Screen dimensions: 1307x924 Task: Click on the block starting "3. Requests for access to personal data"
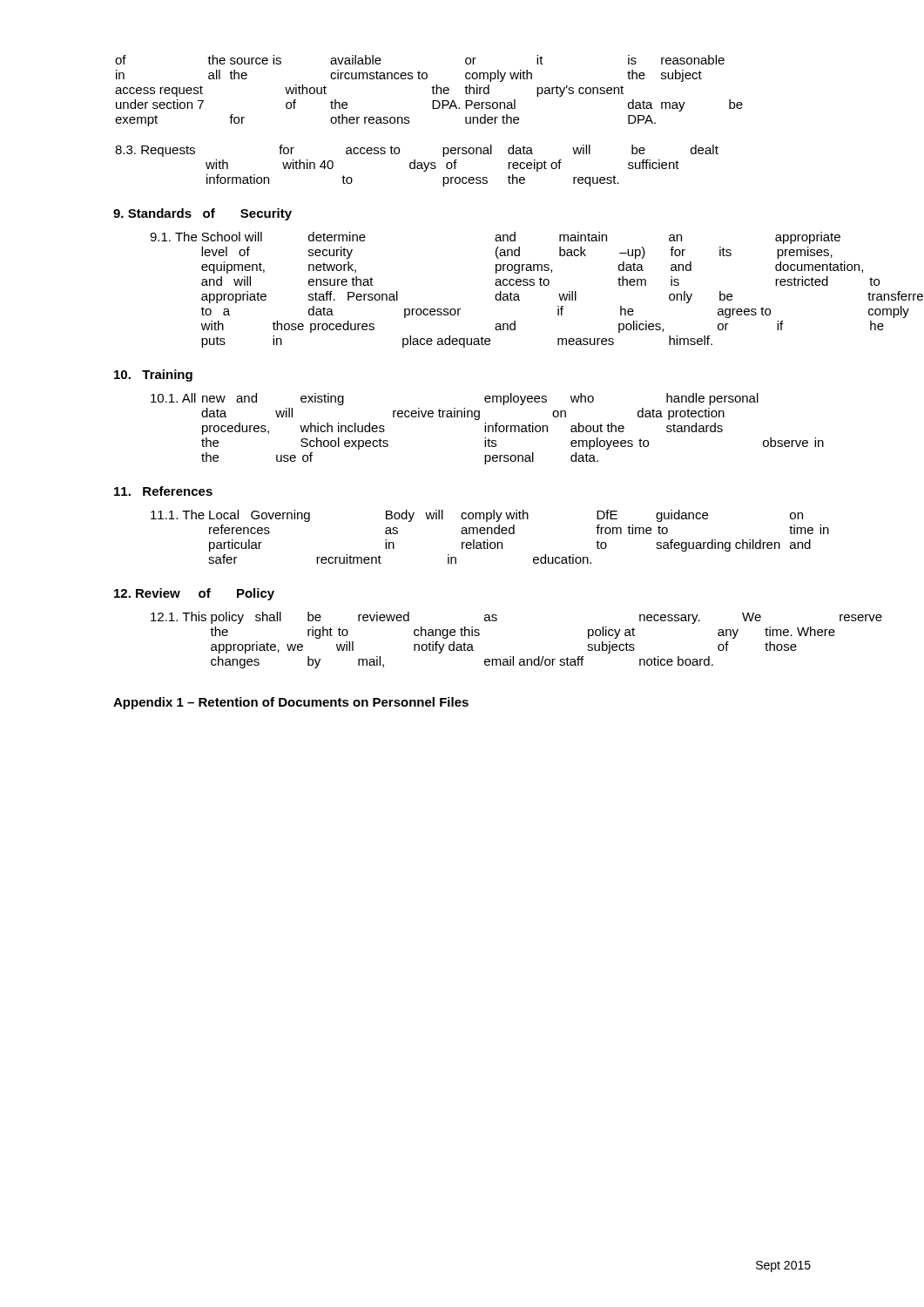click(418, 164)
